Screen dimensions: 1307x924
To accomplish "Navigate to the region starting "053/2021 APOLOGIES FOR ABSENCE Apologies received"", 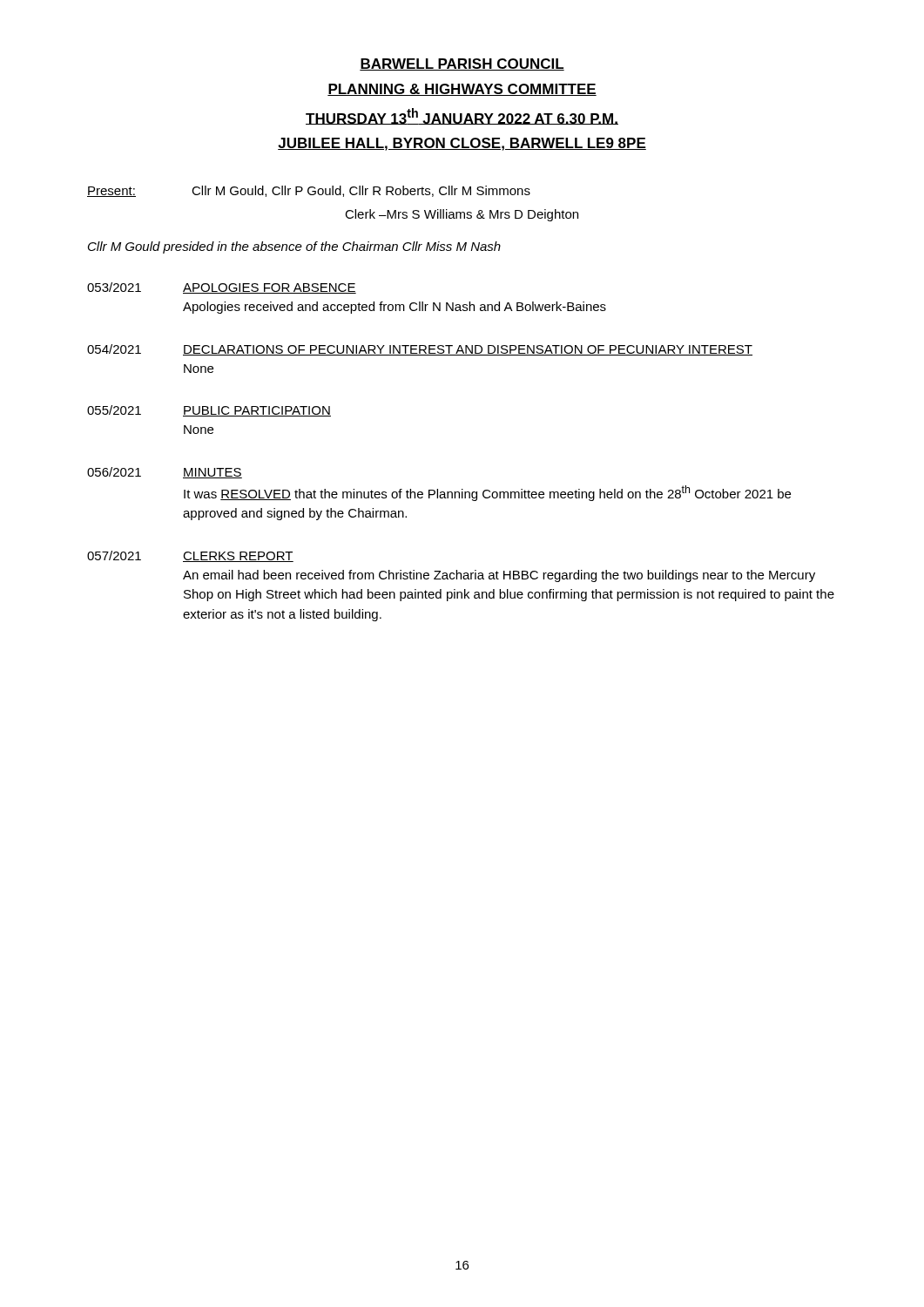I will pos(462,298).
